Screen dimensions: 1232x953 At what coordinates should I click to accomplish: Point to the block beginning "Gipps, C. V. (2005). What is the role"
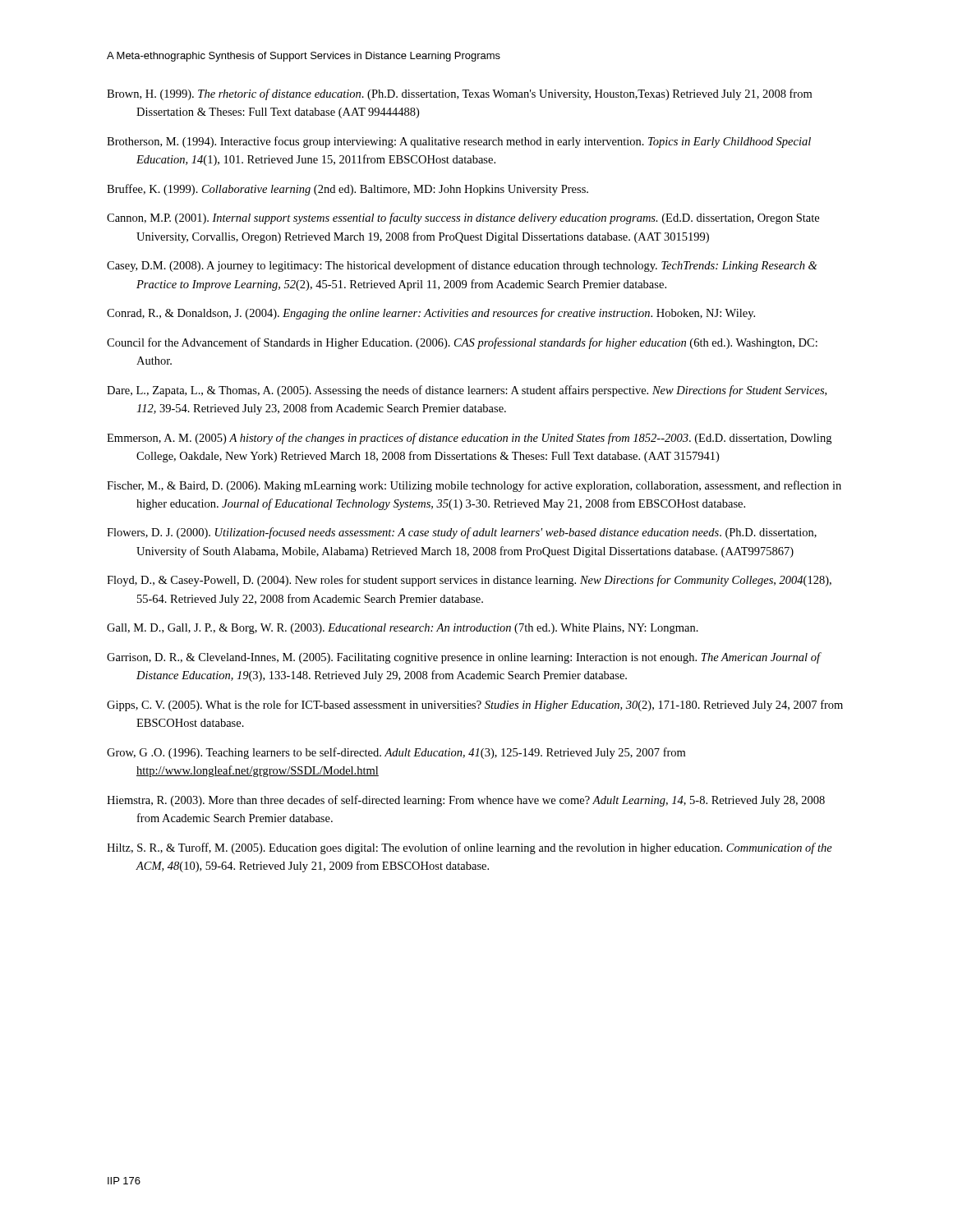coord(475,714)
